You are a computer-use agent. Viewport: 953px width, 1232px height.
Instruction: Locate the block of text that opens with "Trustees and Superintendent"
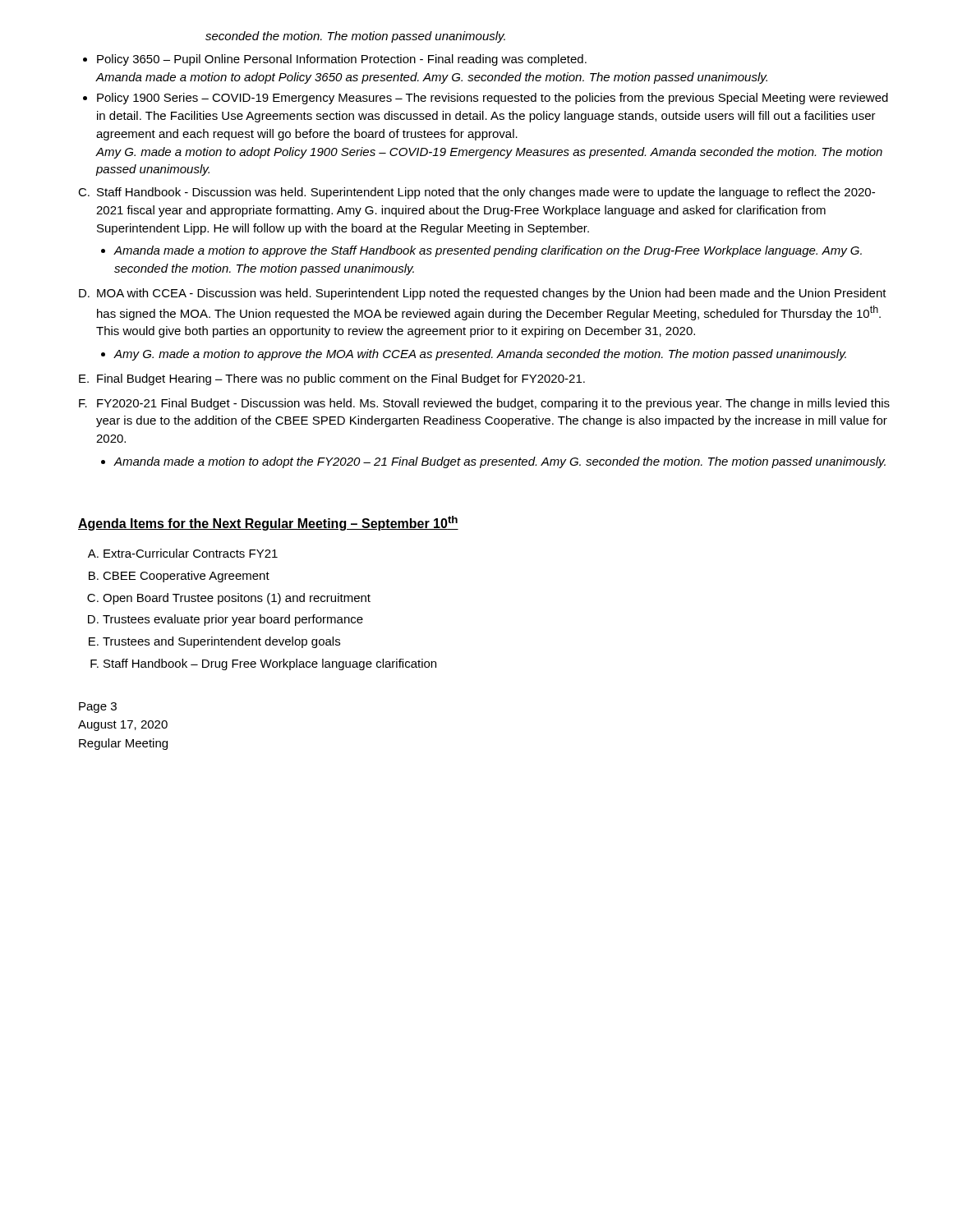pos(222,641)
